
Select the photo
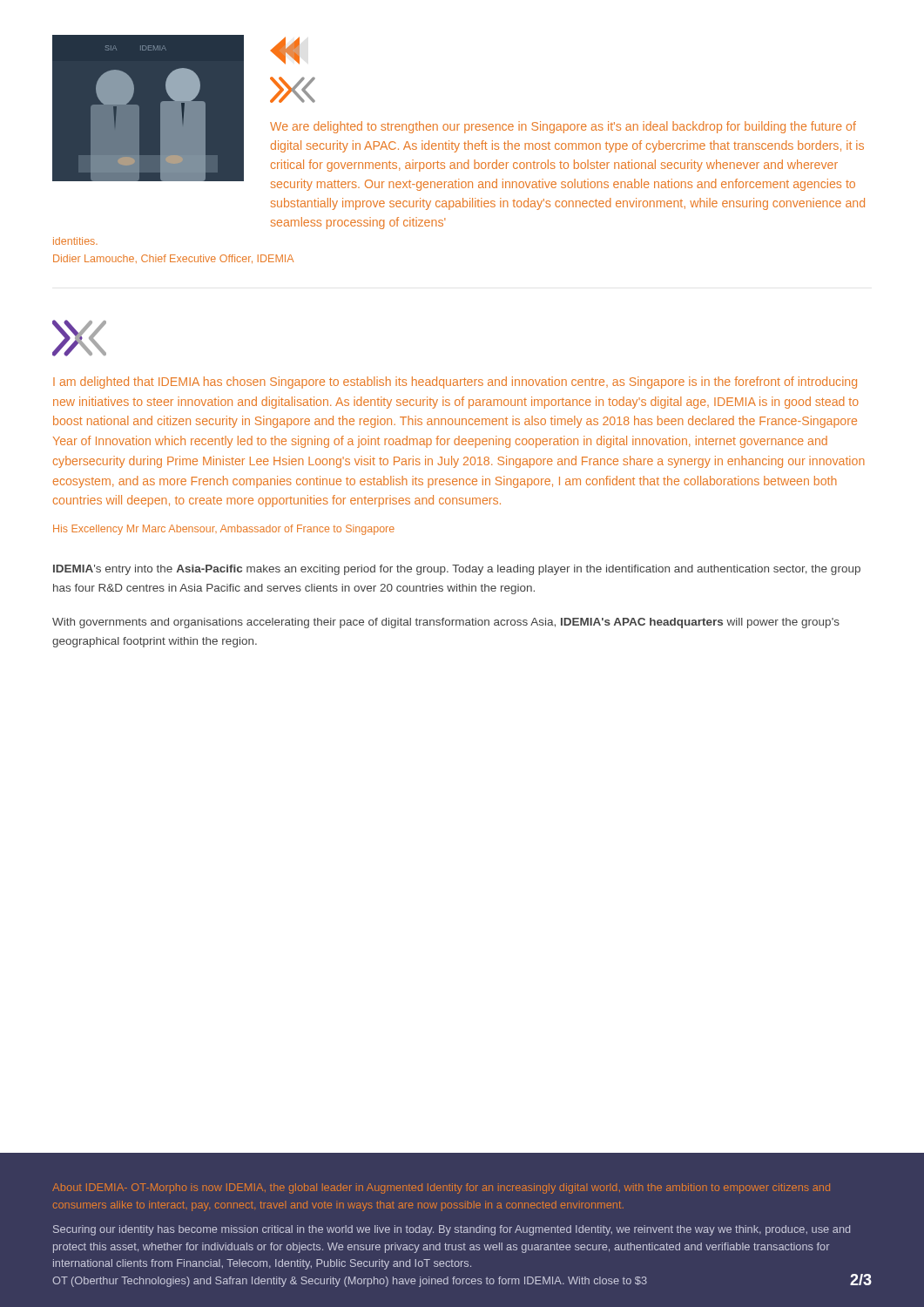[148, 108]
